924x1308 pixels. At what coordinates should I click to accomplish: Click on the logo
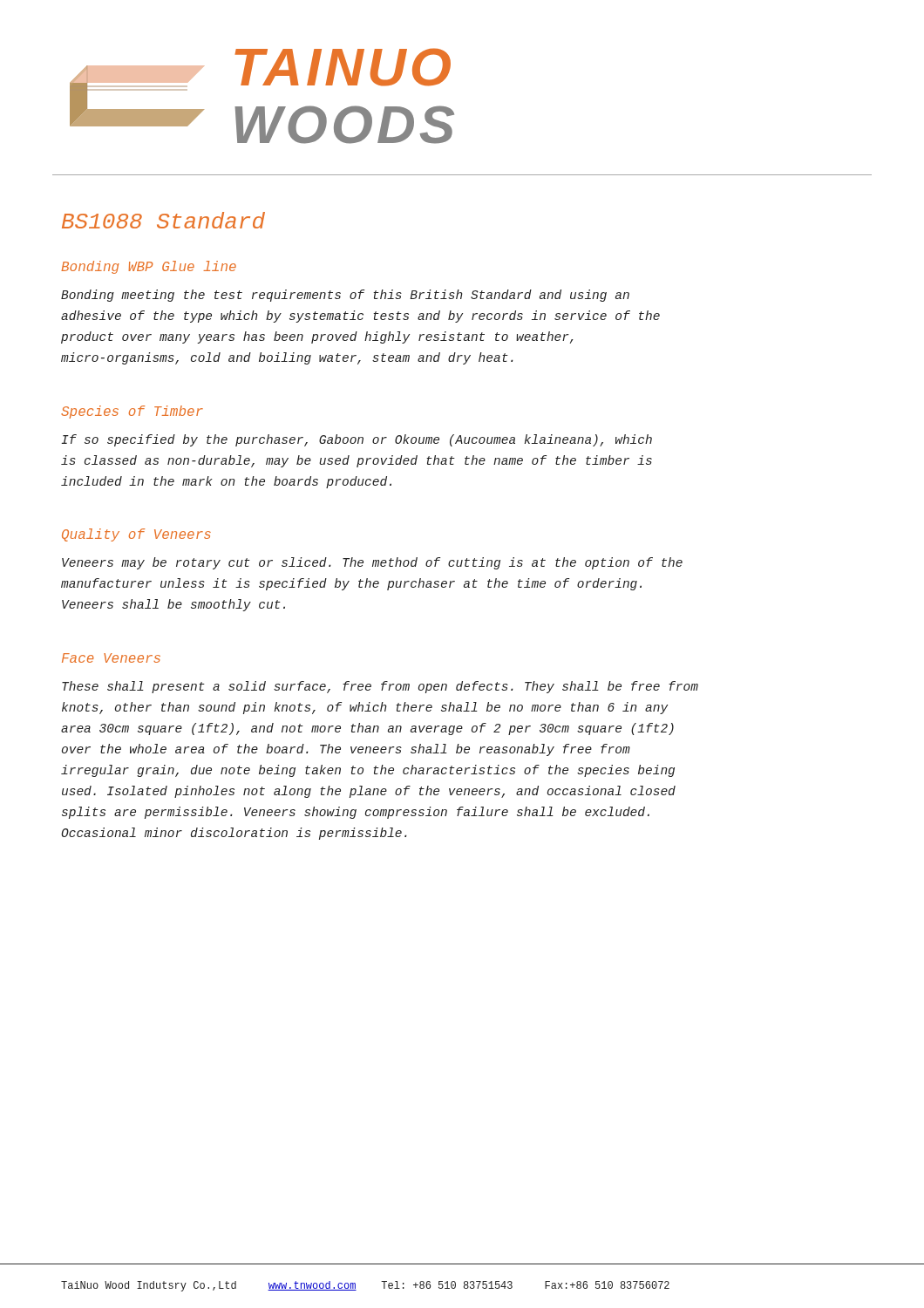click(462, 96)
